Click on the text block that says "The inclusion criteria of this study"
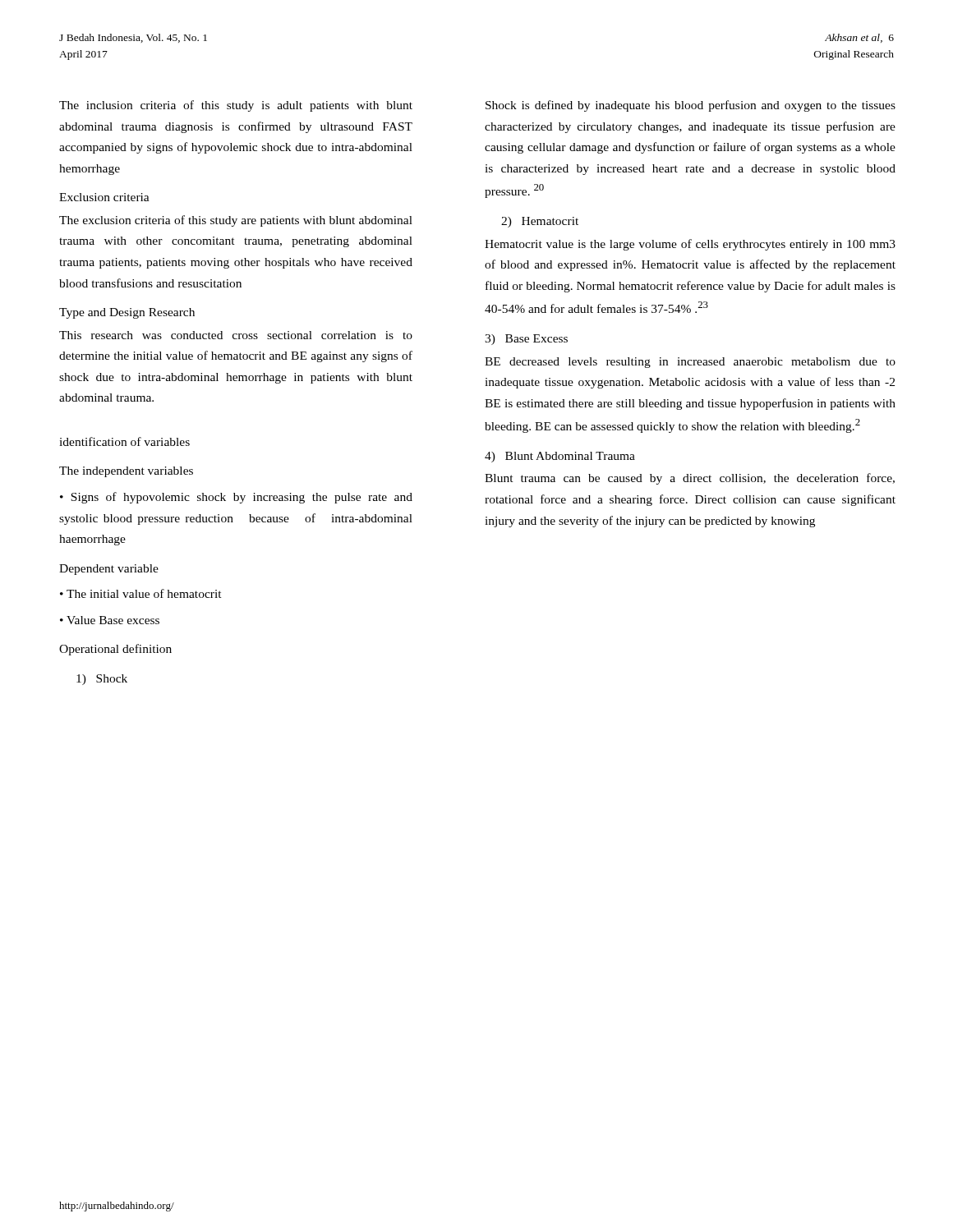The height and width of the screenshot is (1232, 953). coord(236,136)
